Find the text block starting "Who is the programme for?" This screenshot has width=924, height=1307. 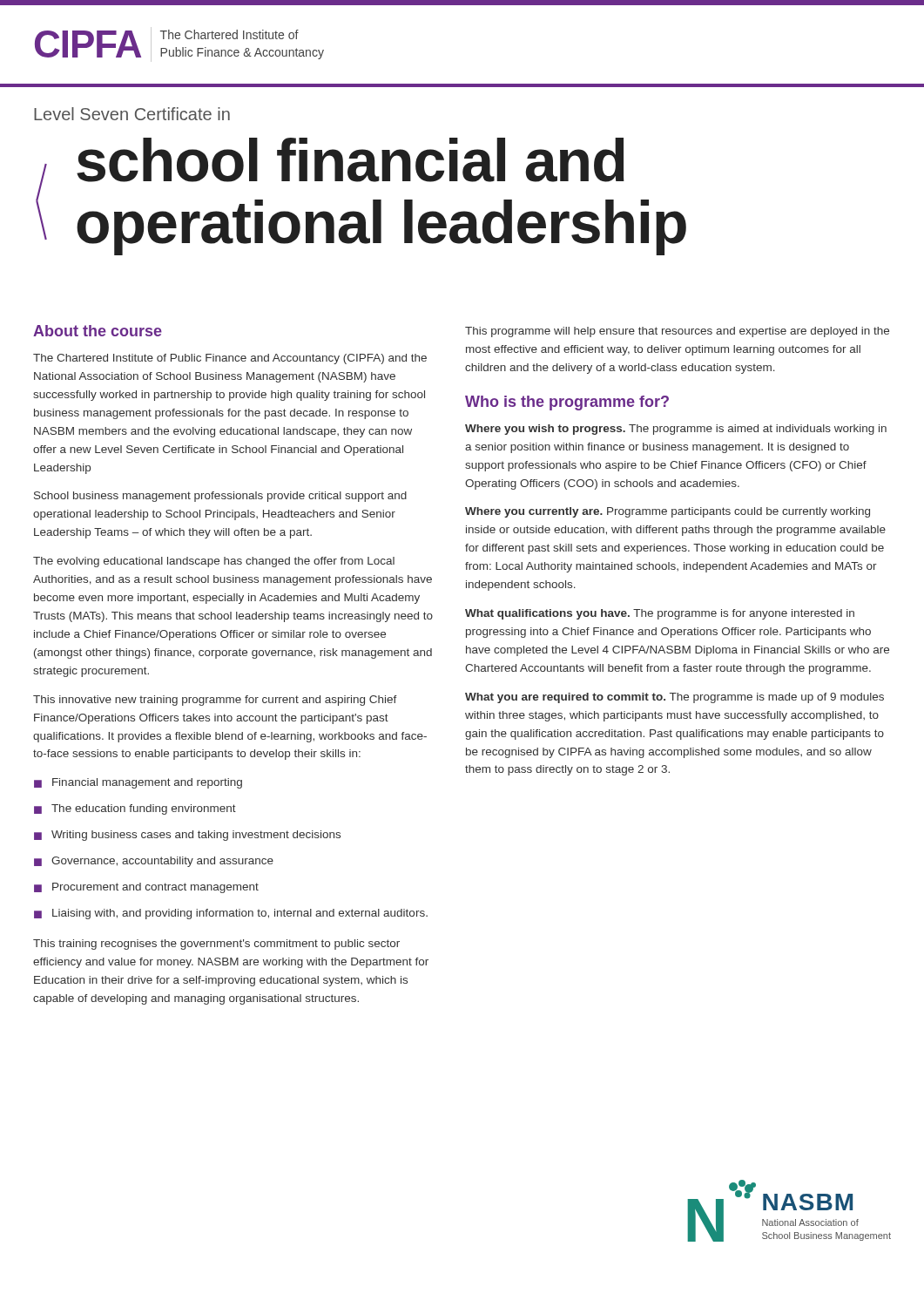(x=567, y=401)
